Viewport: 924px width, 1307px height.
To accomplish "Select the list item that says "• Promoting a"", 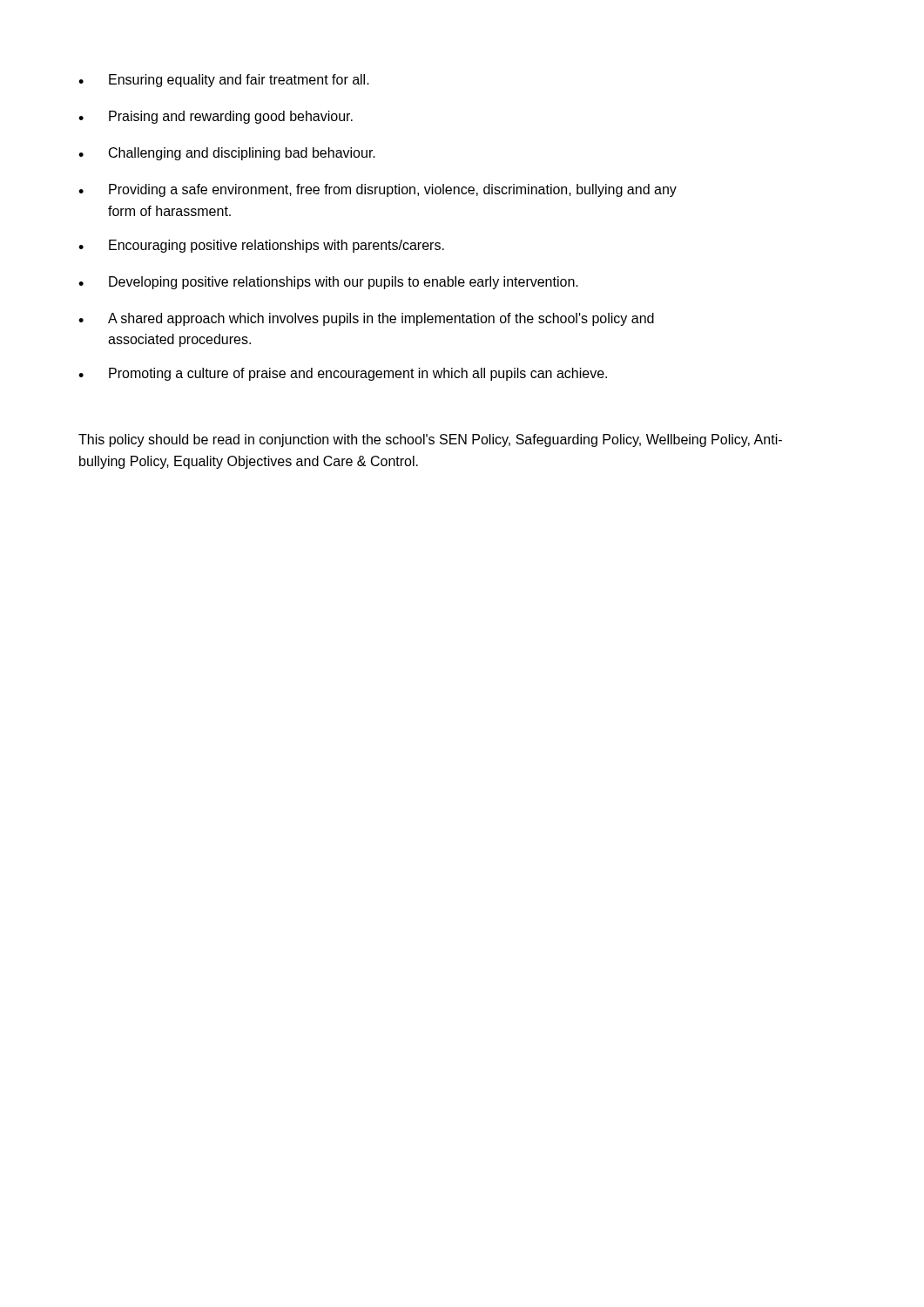I will (343, 376).
